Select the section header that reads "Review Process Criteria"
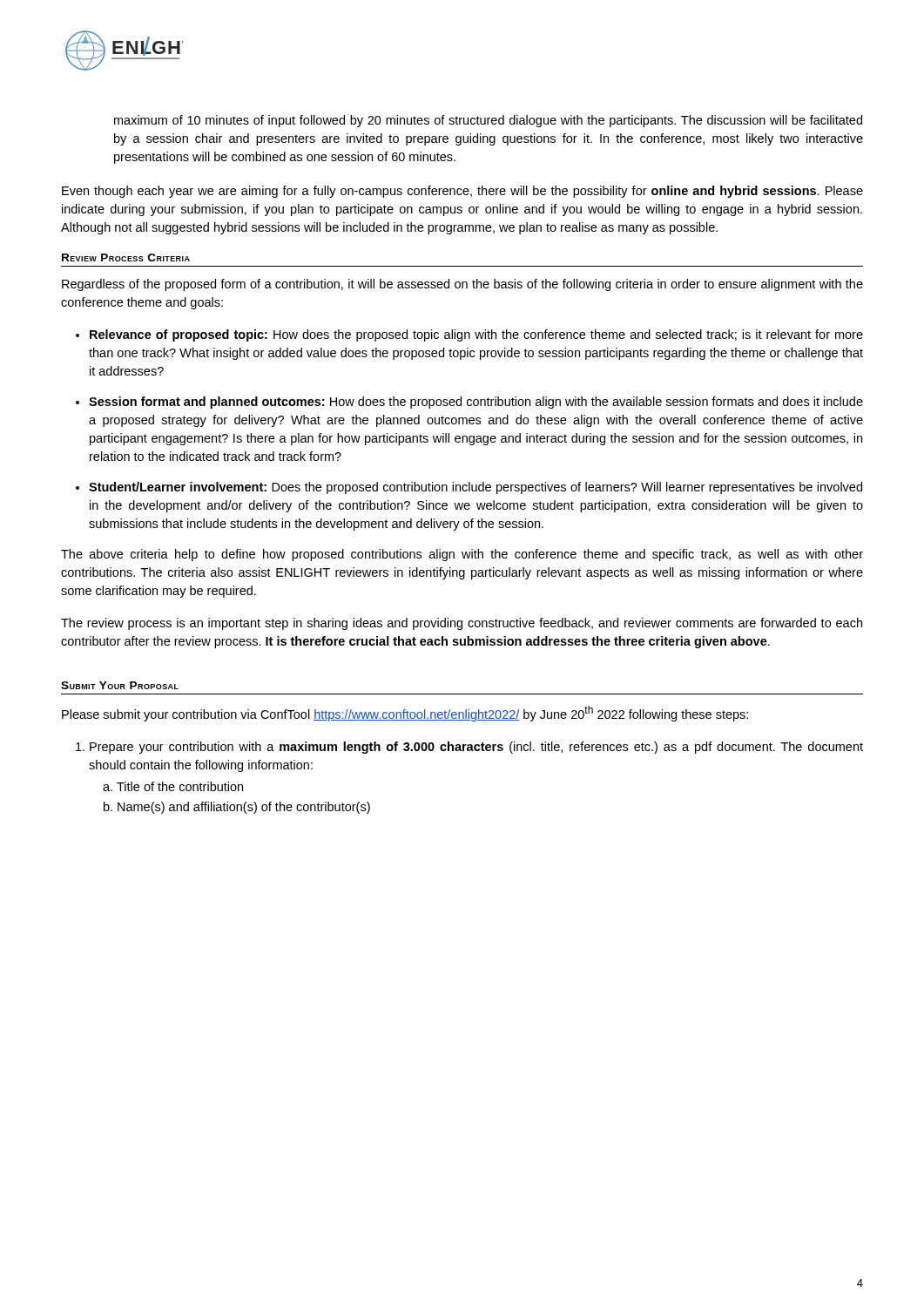The image size is (924, 1307). point(462,259)
